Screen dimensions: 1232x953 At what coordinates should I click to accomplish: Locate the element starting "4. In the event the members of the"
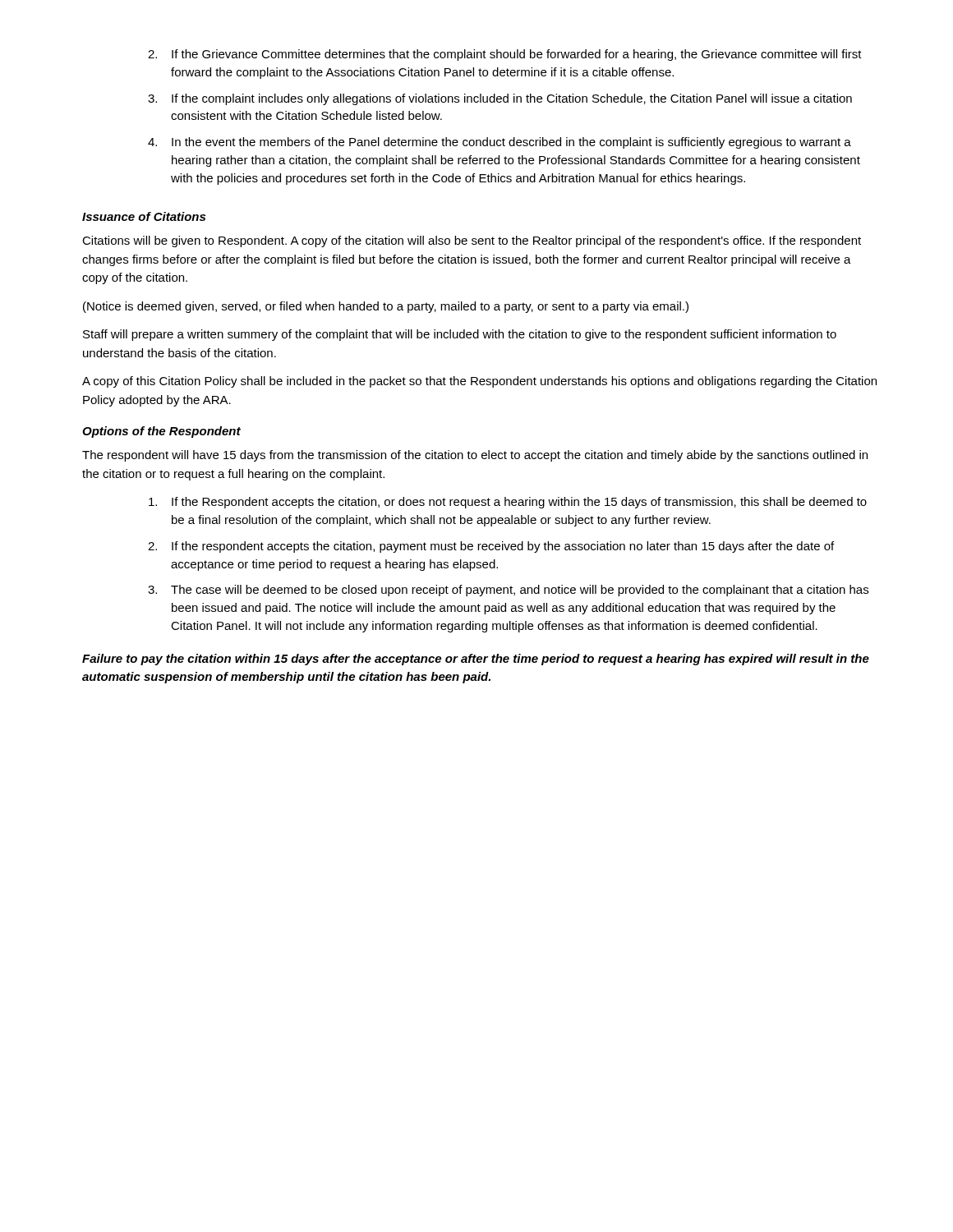pyautogui.click(x=513, y=160)
